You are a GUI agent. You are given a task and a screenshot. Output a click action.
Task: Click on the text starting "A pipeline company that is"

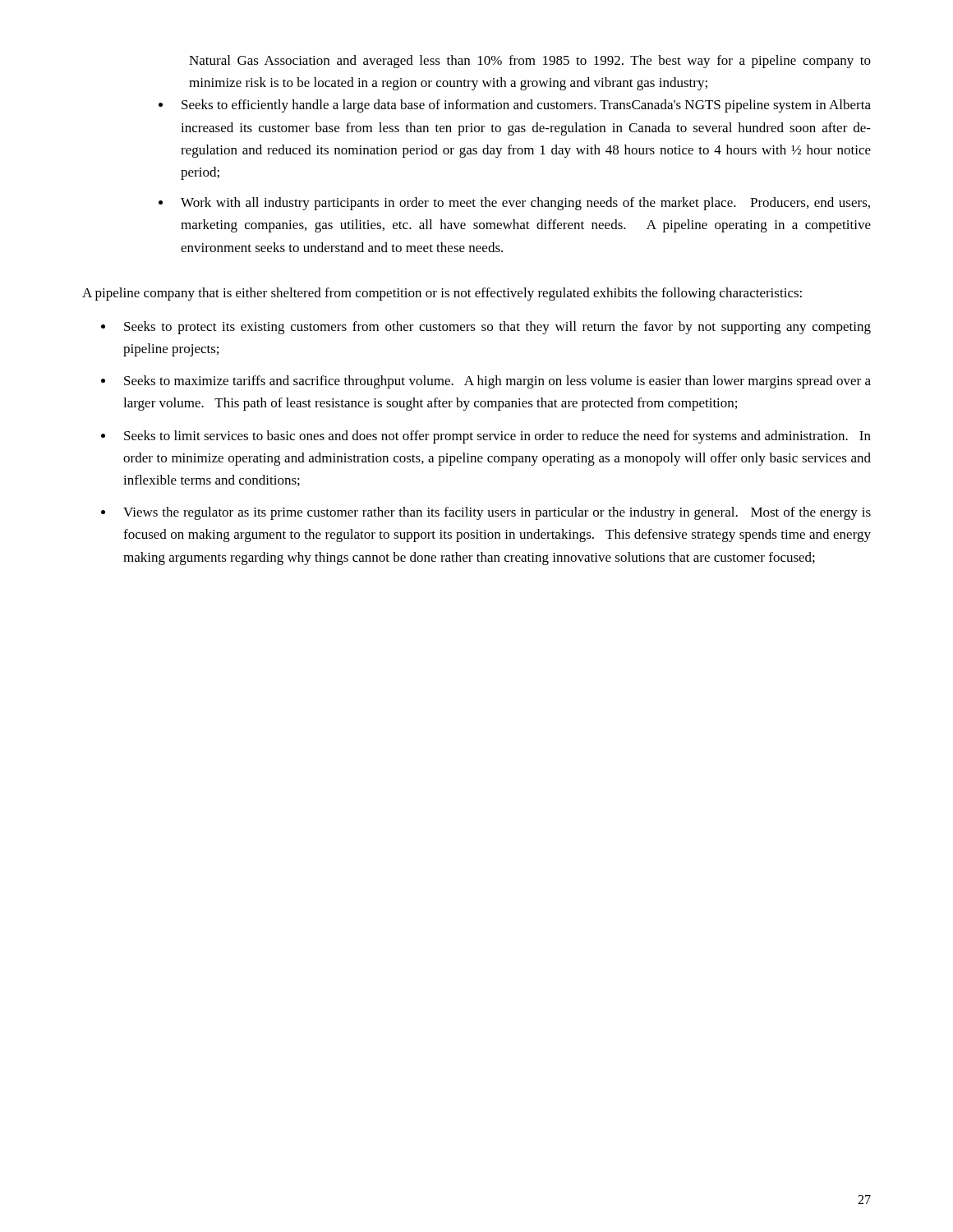coord(443,293)
